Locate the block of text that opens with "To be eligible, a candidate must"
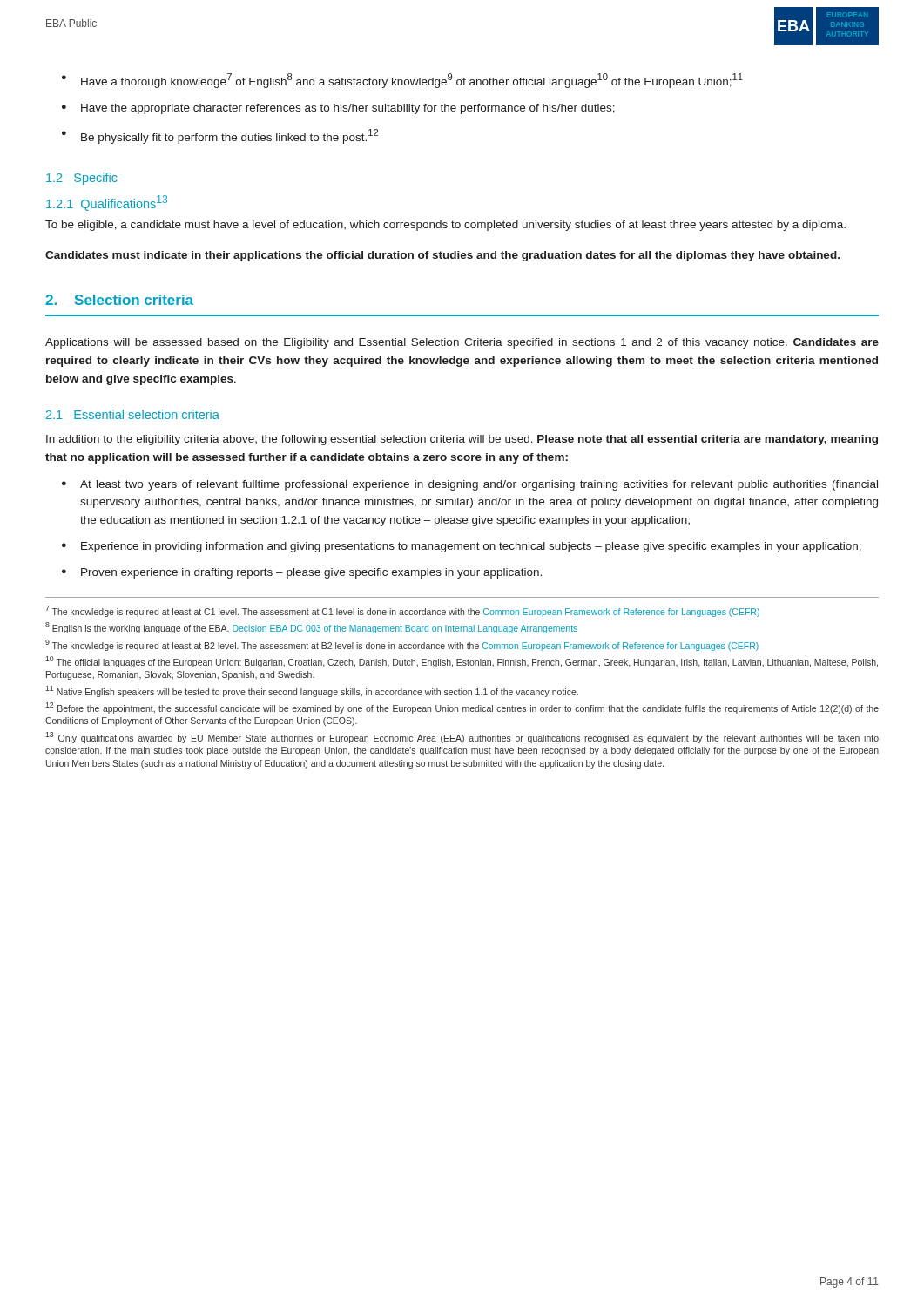This screenshot has width=924, height=1307. click(446, 224)
